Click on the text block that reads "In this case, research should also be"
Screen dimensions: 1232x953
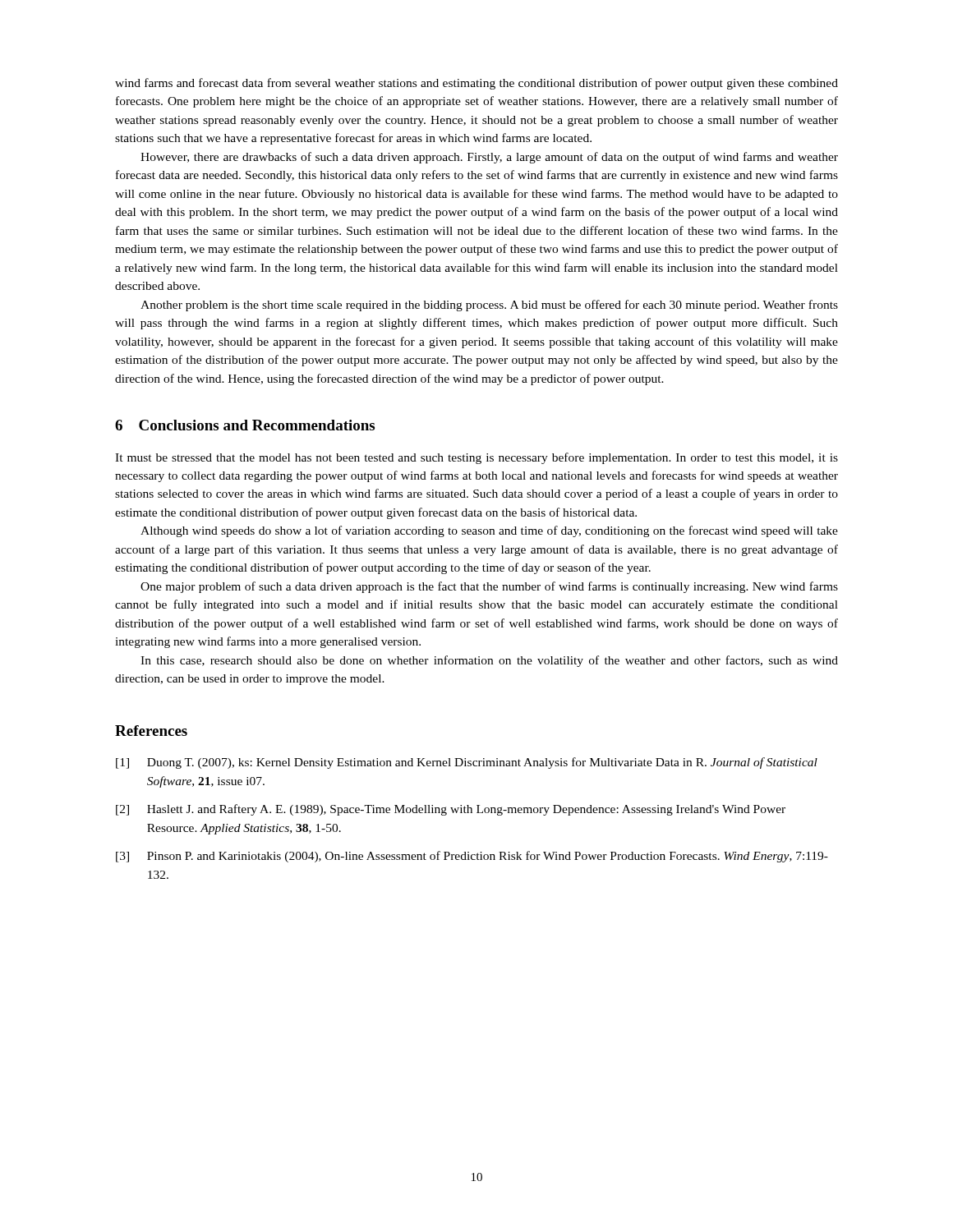(x=476, y=669)
